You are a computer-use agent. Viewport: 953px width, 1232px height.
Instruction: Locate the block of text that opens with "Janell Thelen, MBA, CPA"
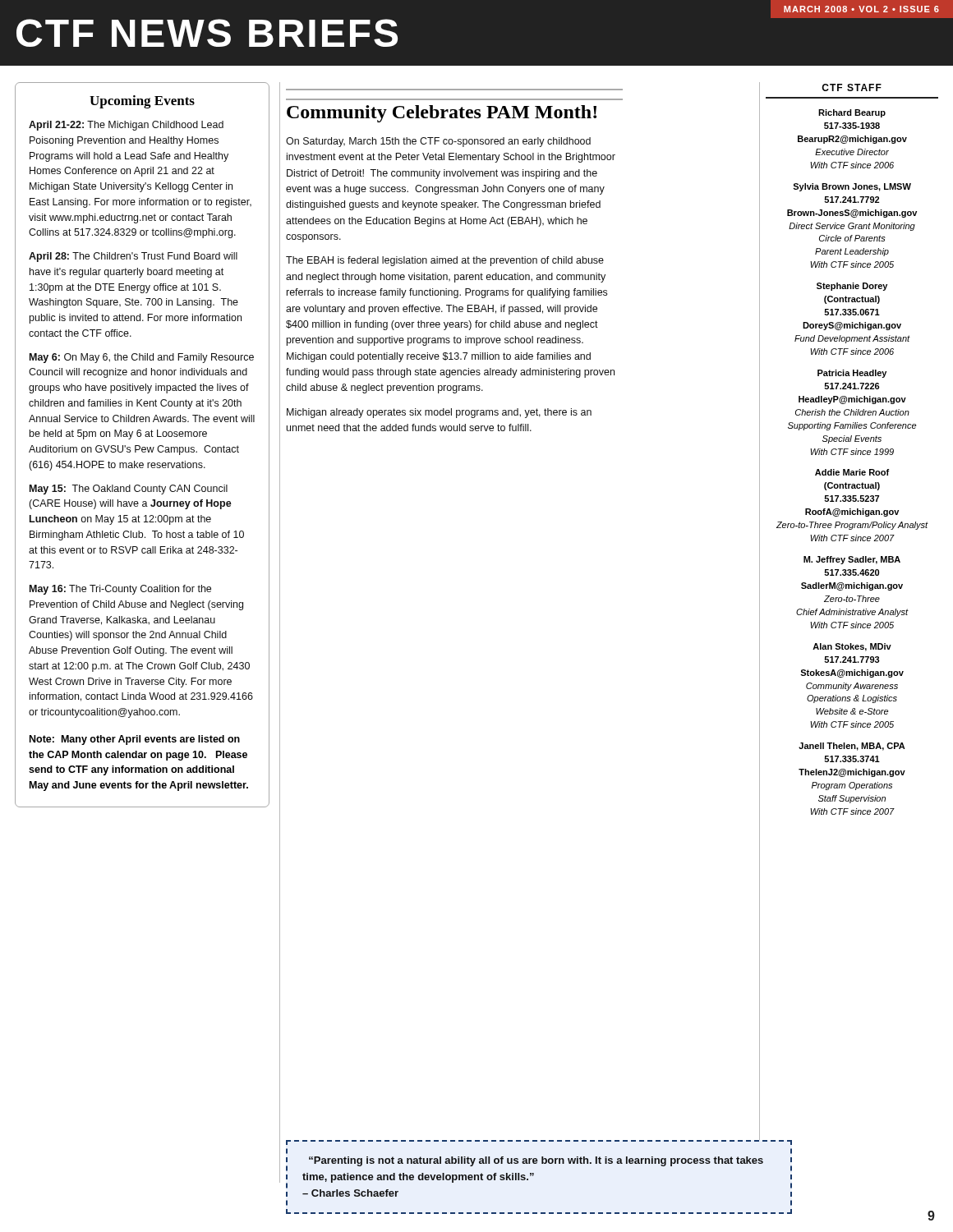(852, 779)
